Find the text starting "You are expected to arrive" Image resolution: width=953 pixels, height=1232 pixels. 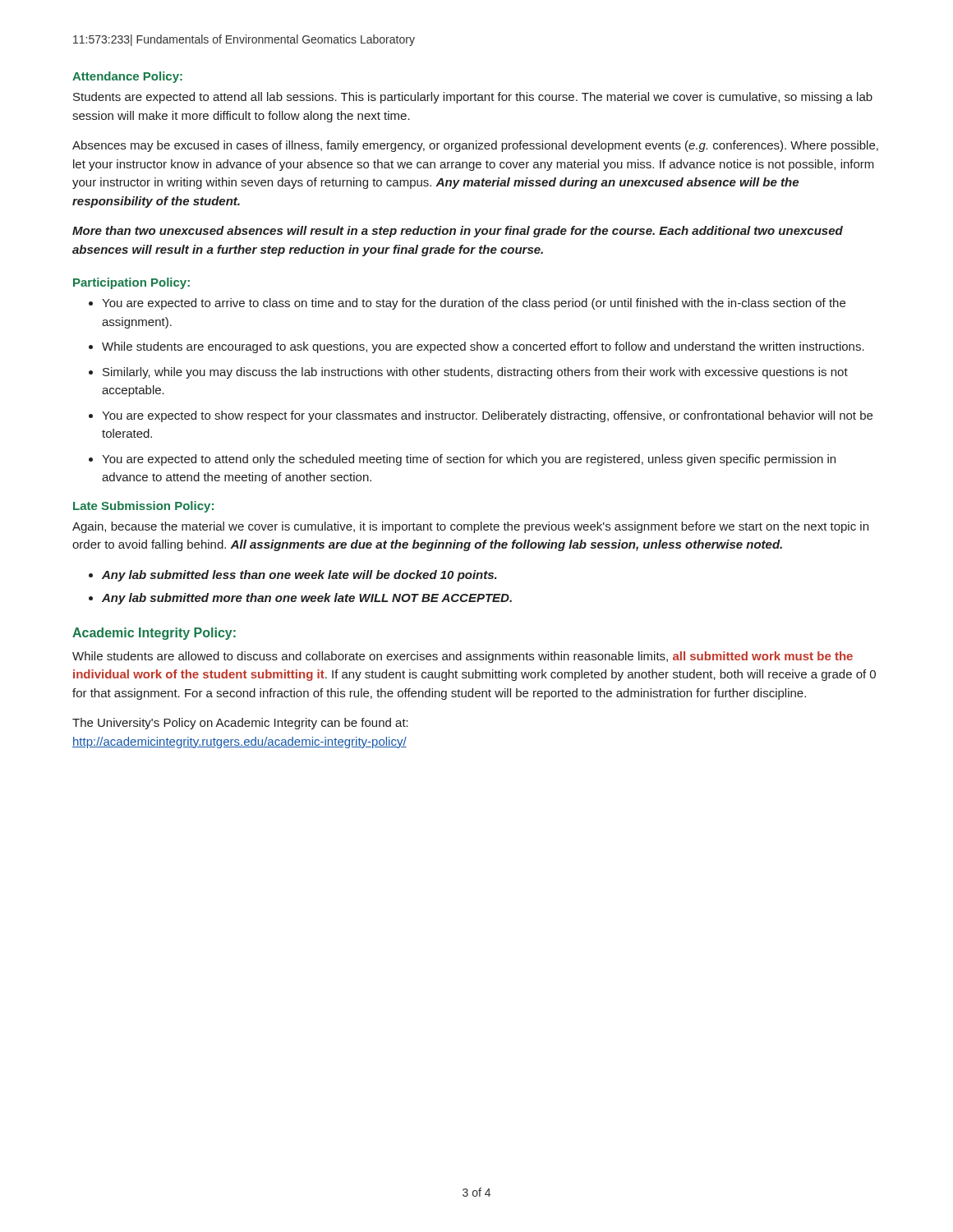[491, 313]
